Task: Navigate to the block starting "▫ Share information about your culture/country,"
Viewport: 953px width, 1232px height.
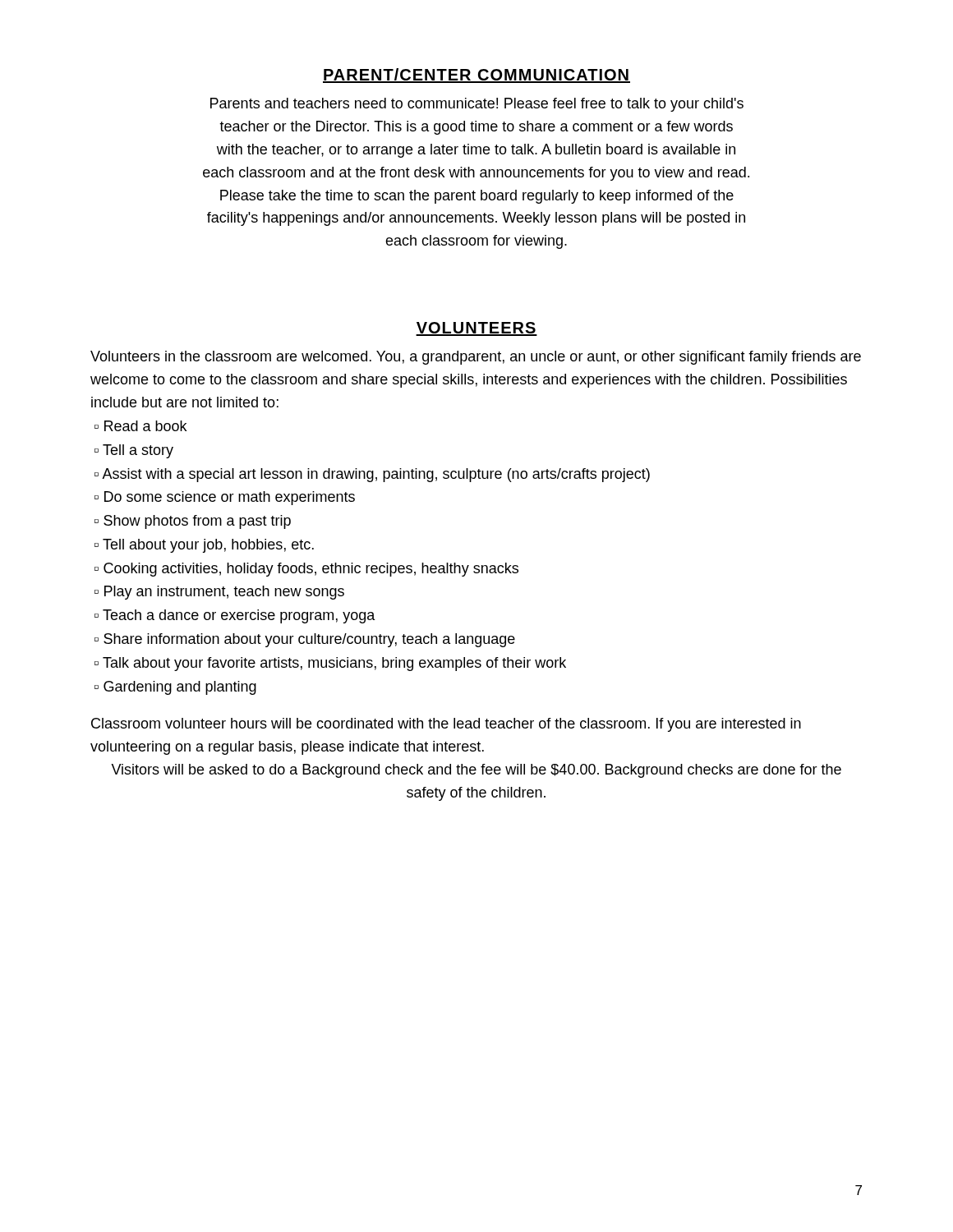Action: [x=305, y=639]
